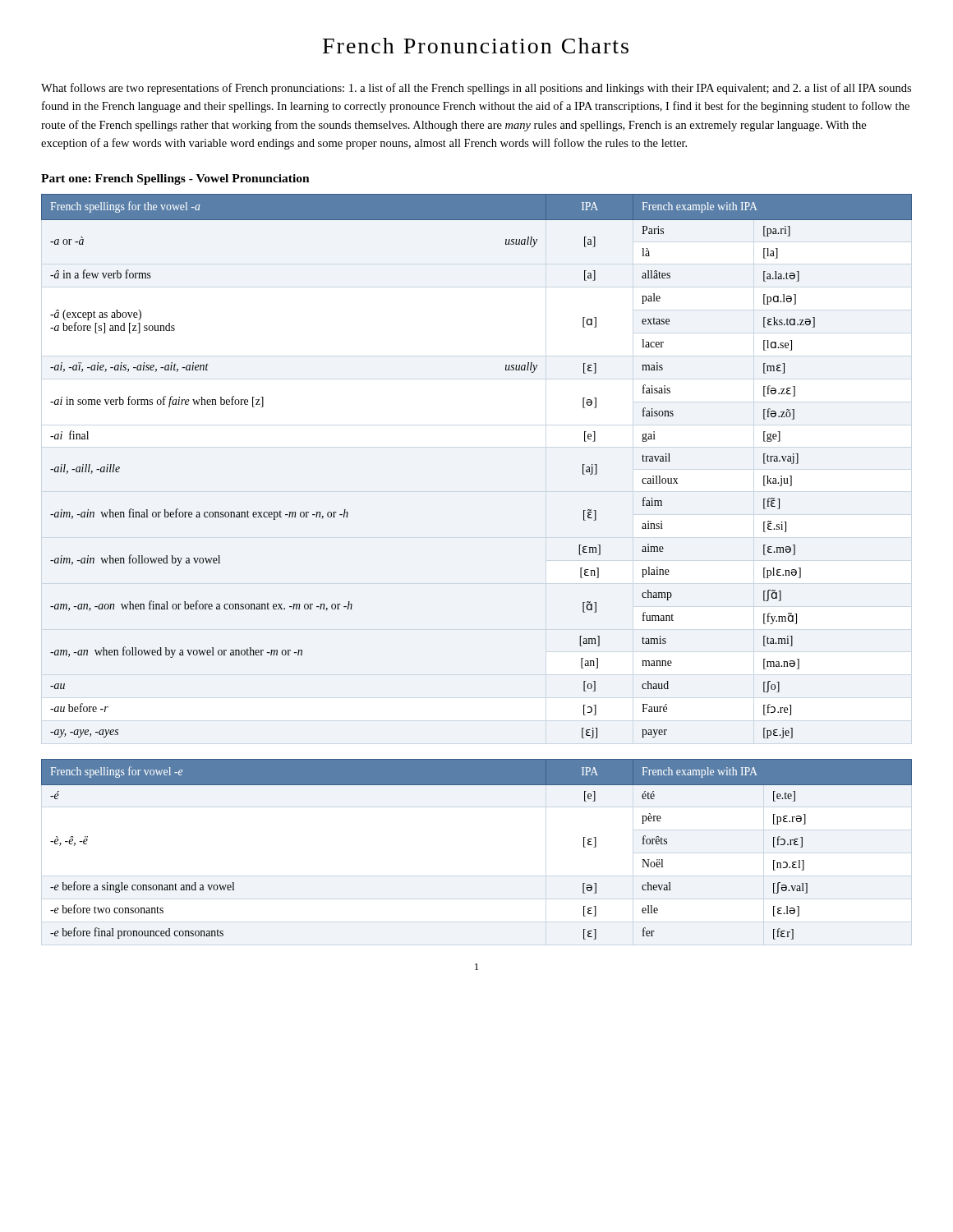Click on the table containing "-e before two"
Image resolution: width=953 pixels, height=1232 pixels.
476,852
